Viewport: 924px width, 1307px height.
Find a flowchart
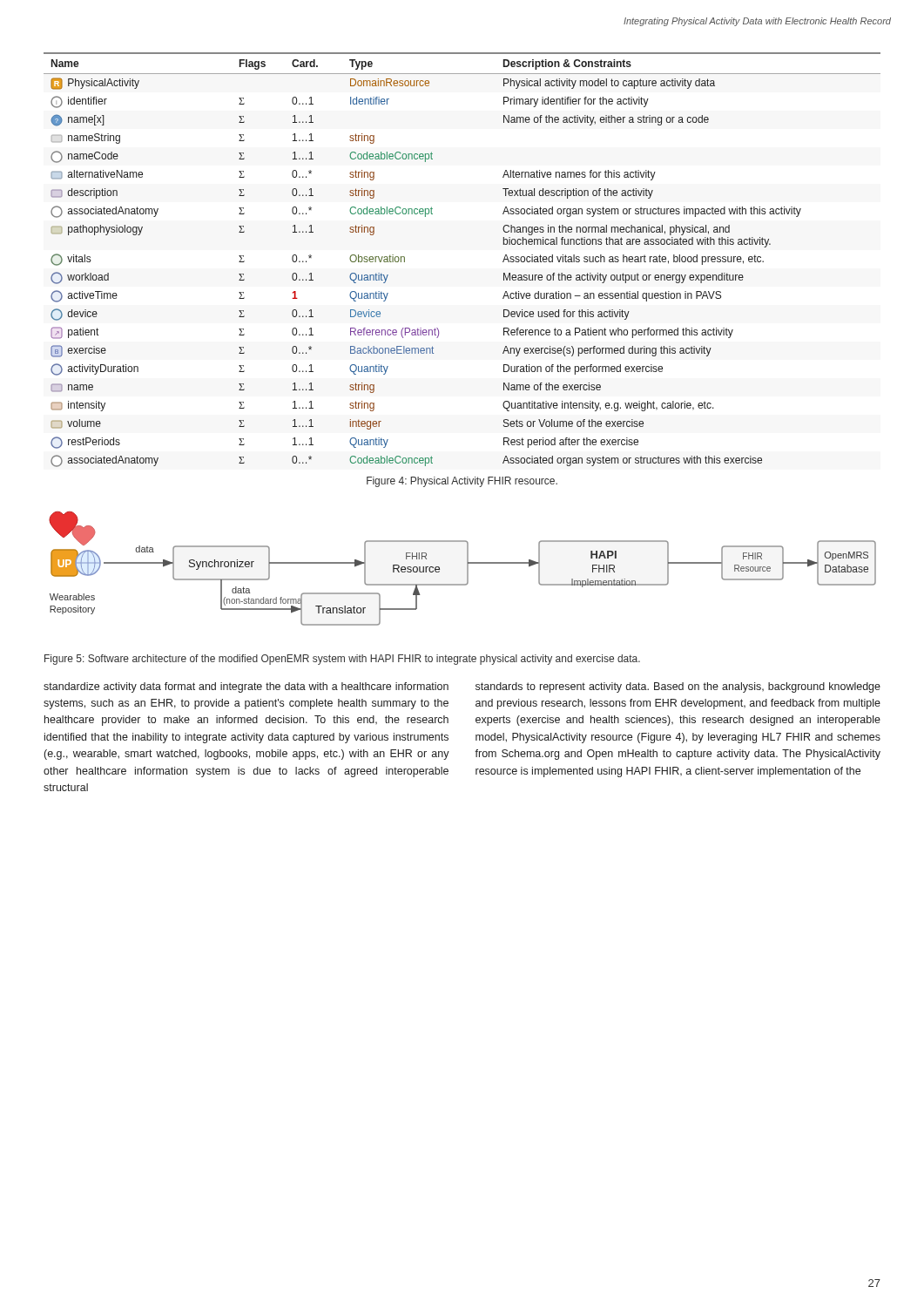(462, 572)
